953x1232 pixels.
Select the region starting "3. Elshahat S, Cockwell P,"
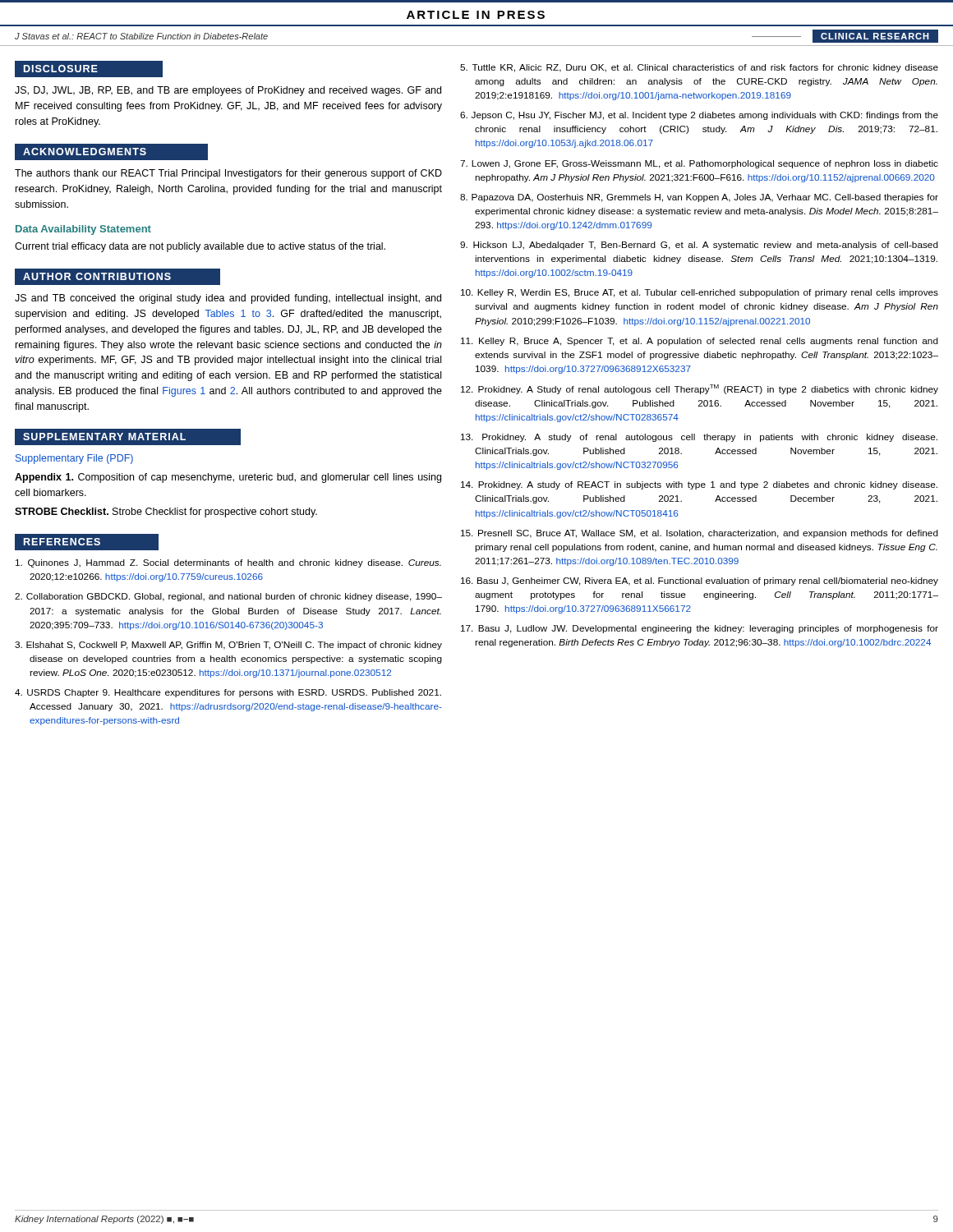(x=228, y=659)
